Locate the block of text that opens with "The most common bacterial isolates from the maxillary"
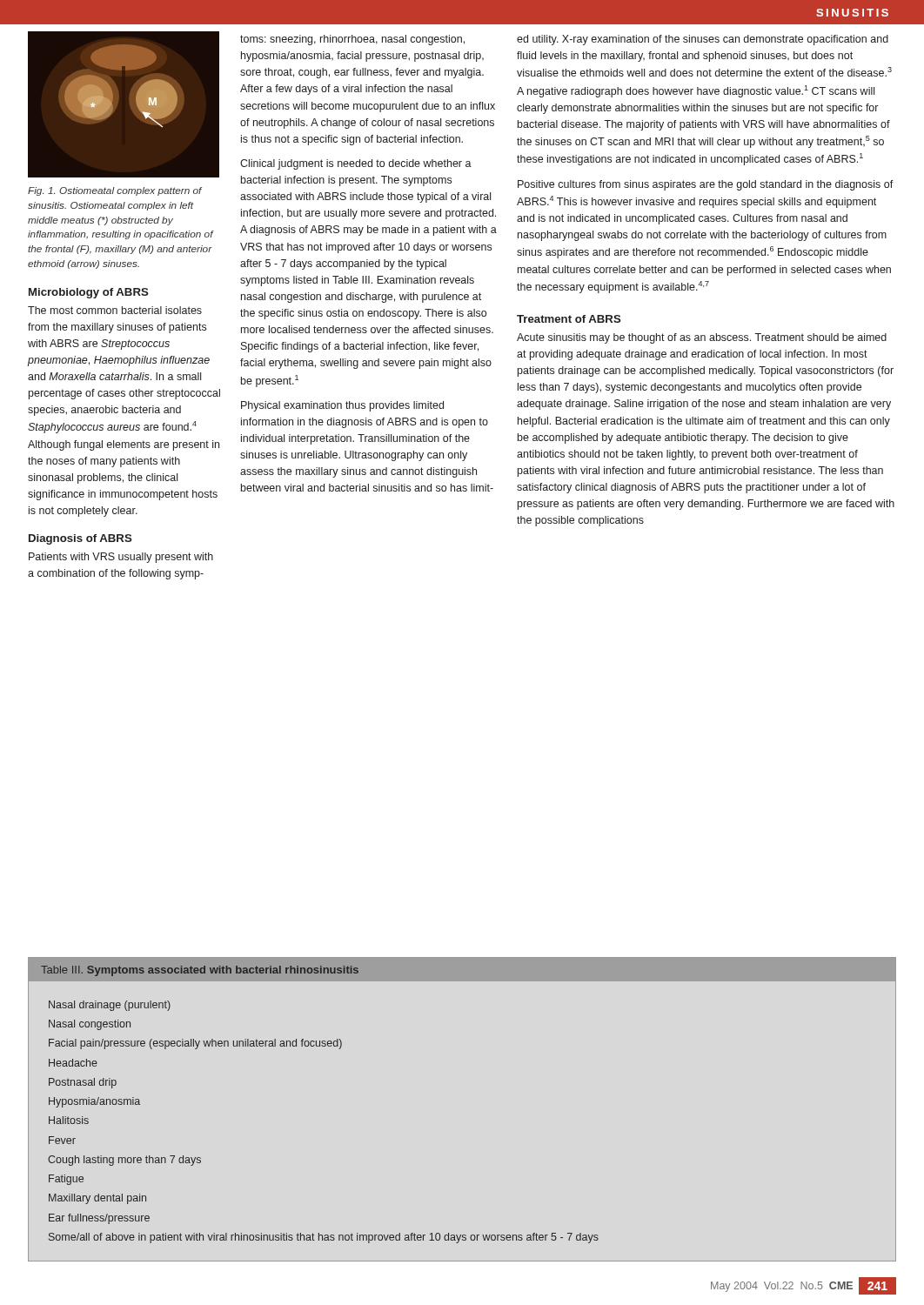Image resolution: width=924 pixels, height=1305 pixels. point(124,411)
